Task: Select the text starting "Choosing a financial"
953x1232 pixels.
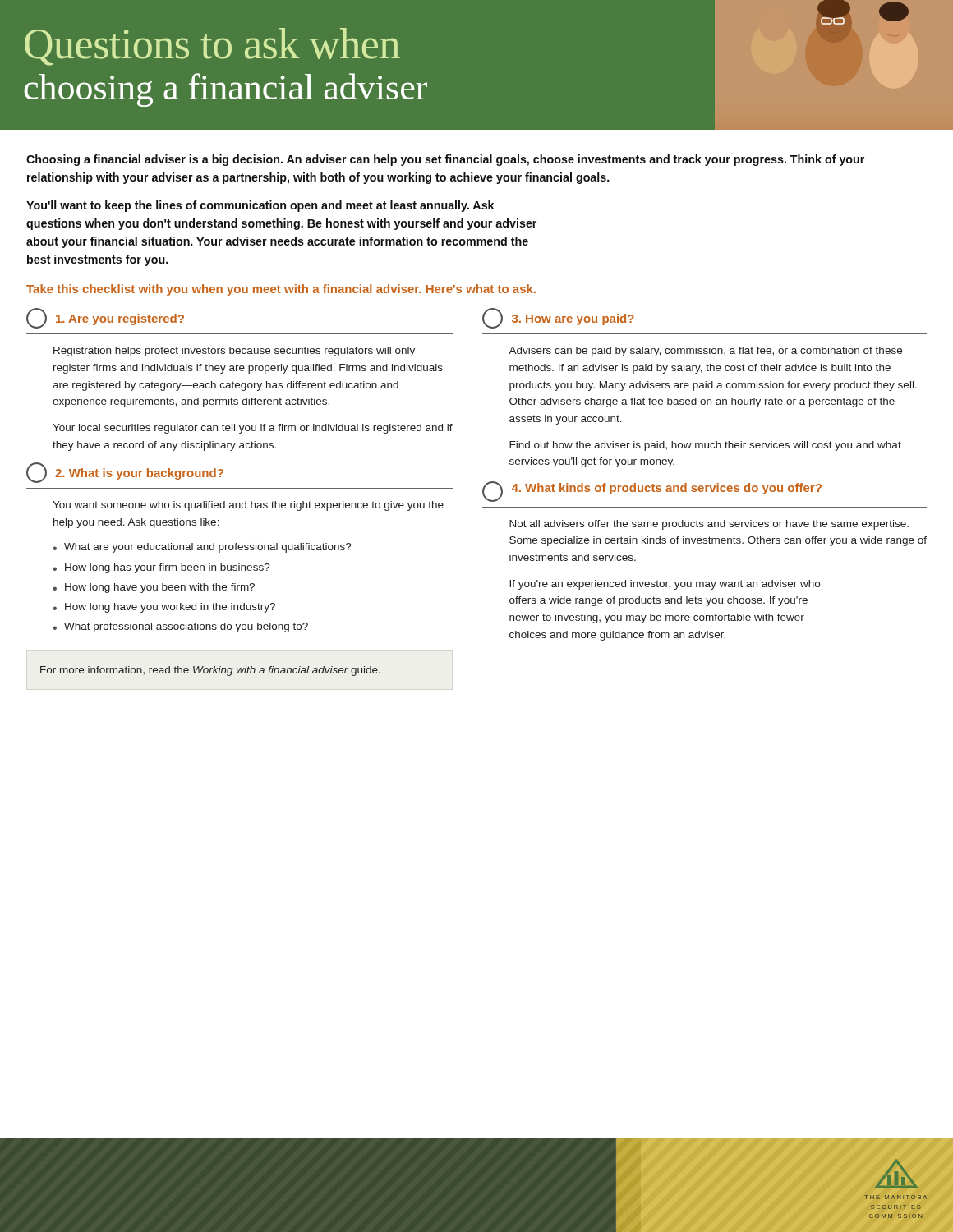Action: (x=445, y=168)
